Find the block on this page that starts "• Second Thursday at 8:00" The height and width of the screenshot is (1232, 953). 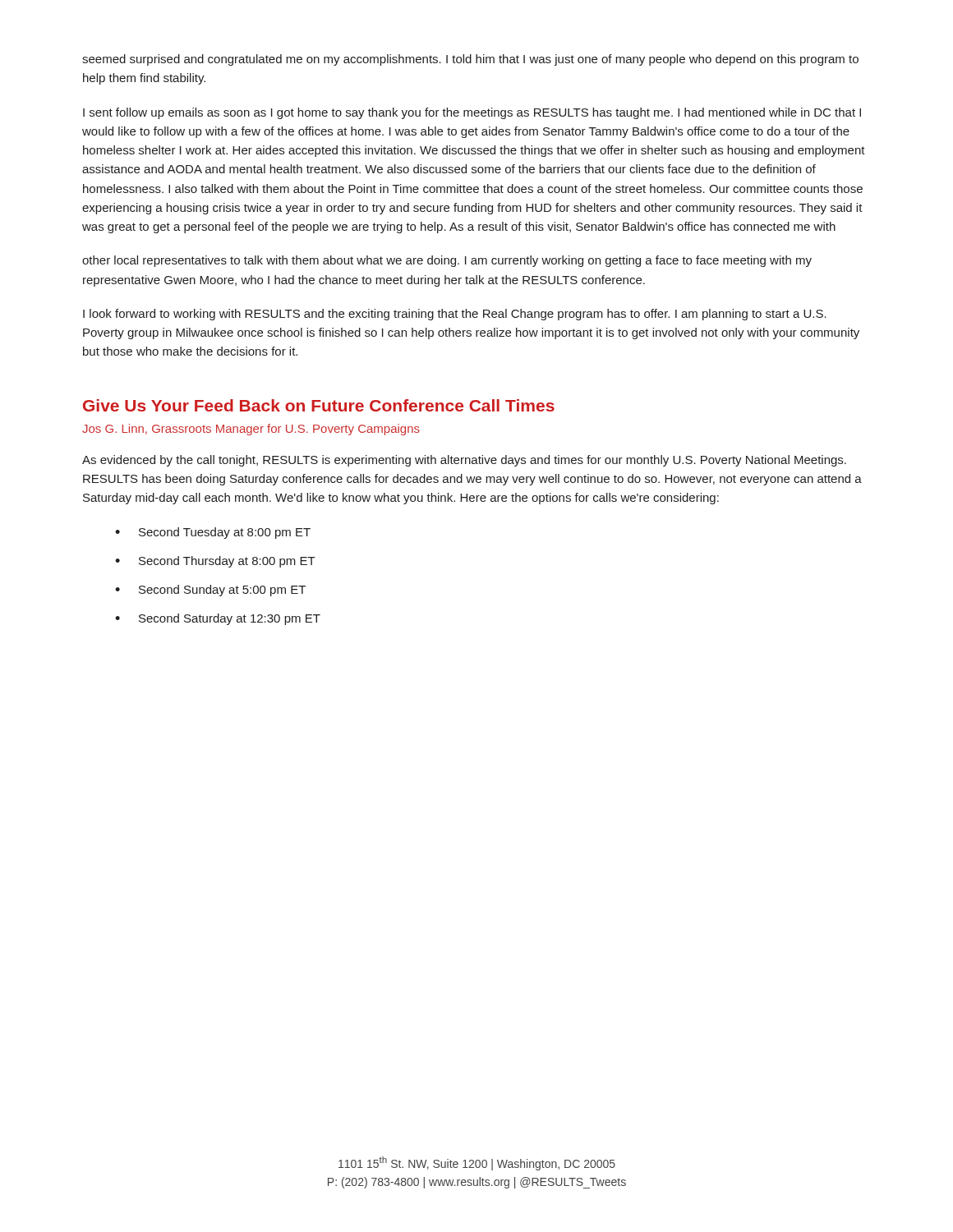point(215,561)
